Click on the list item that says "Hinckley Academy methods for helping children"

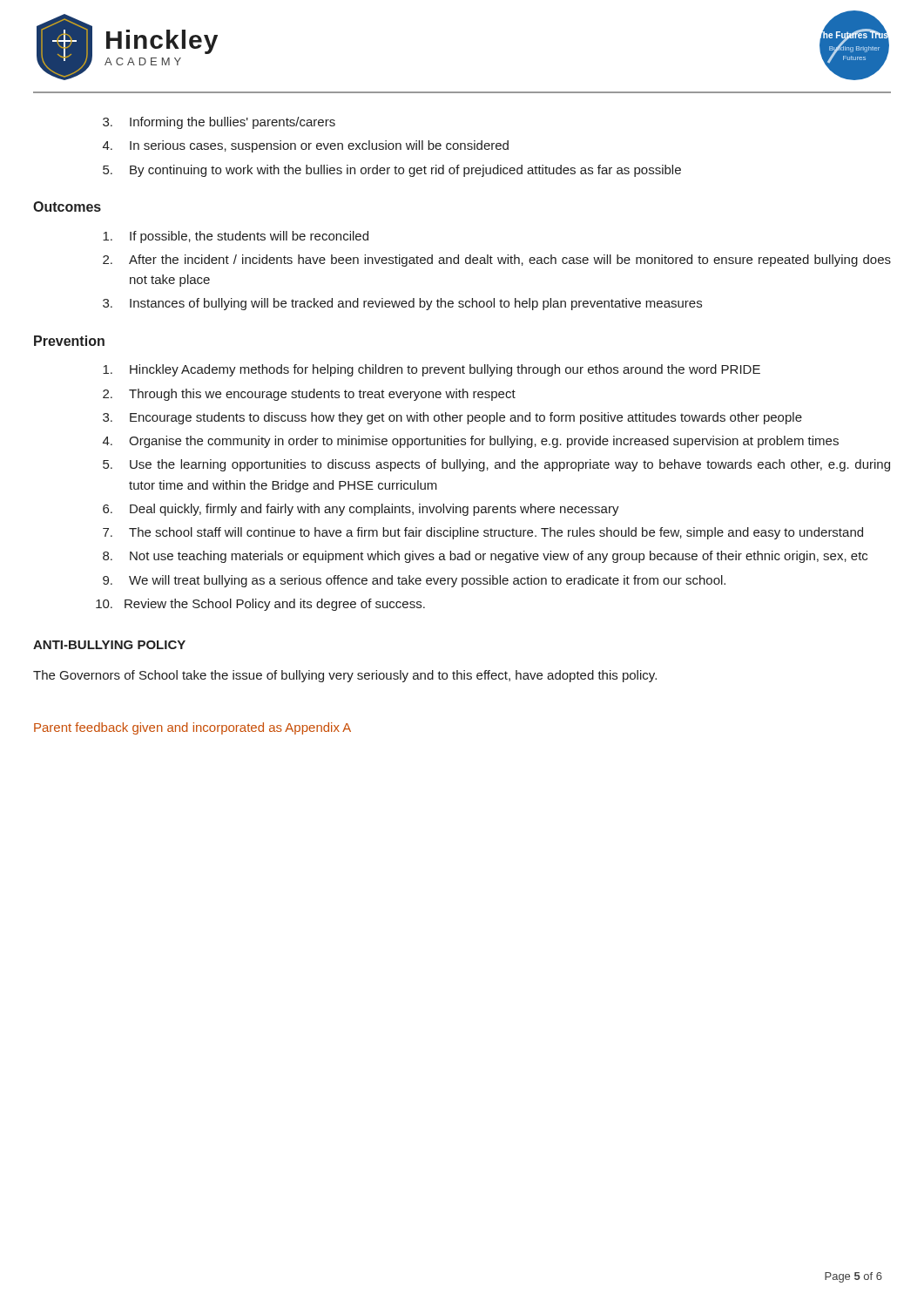point(486,369)
